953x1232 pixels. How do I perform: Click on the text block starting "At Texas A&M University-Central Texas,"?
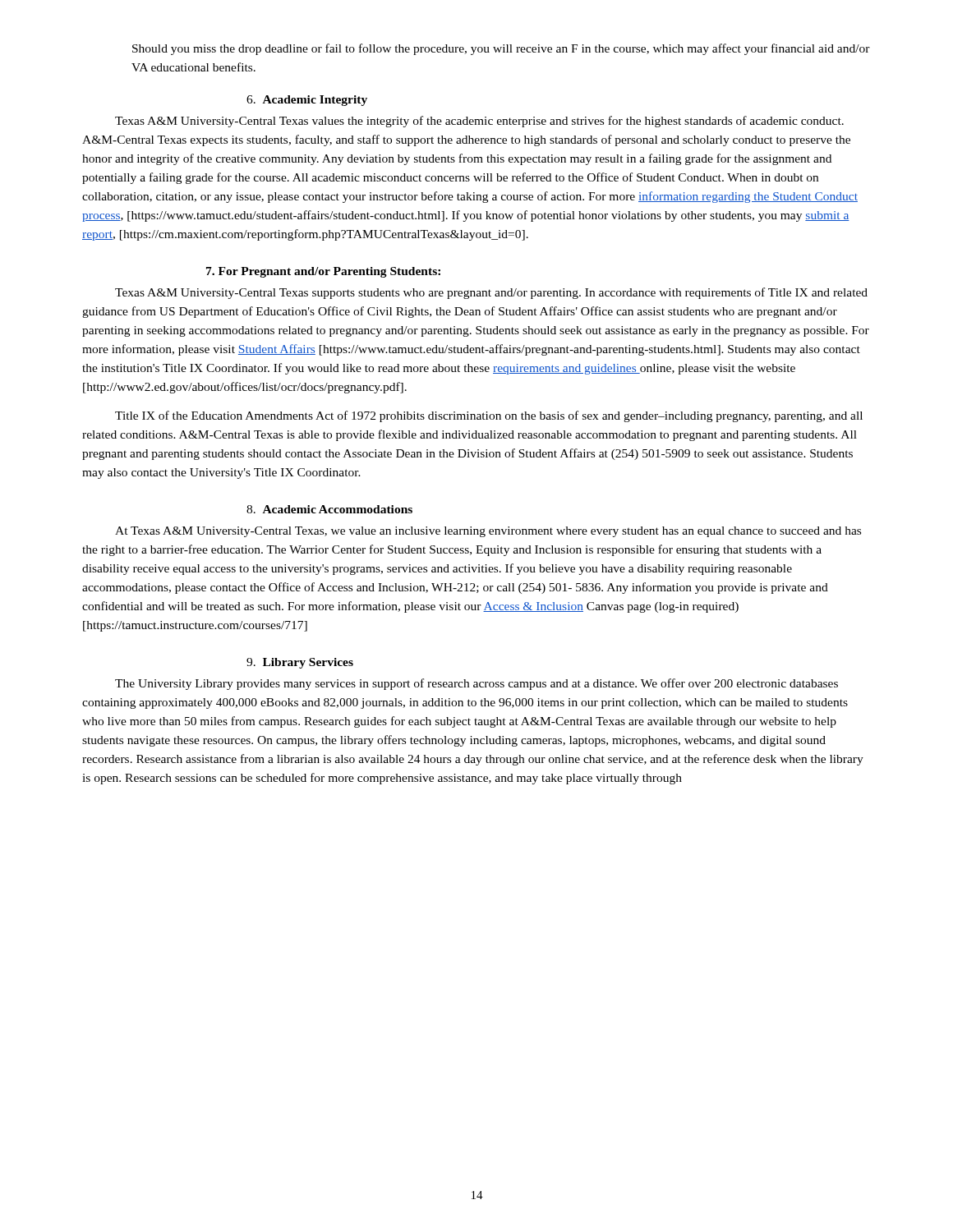[x=476, y=578]
